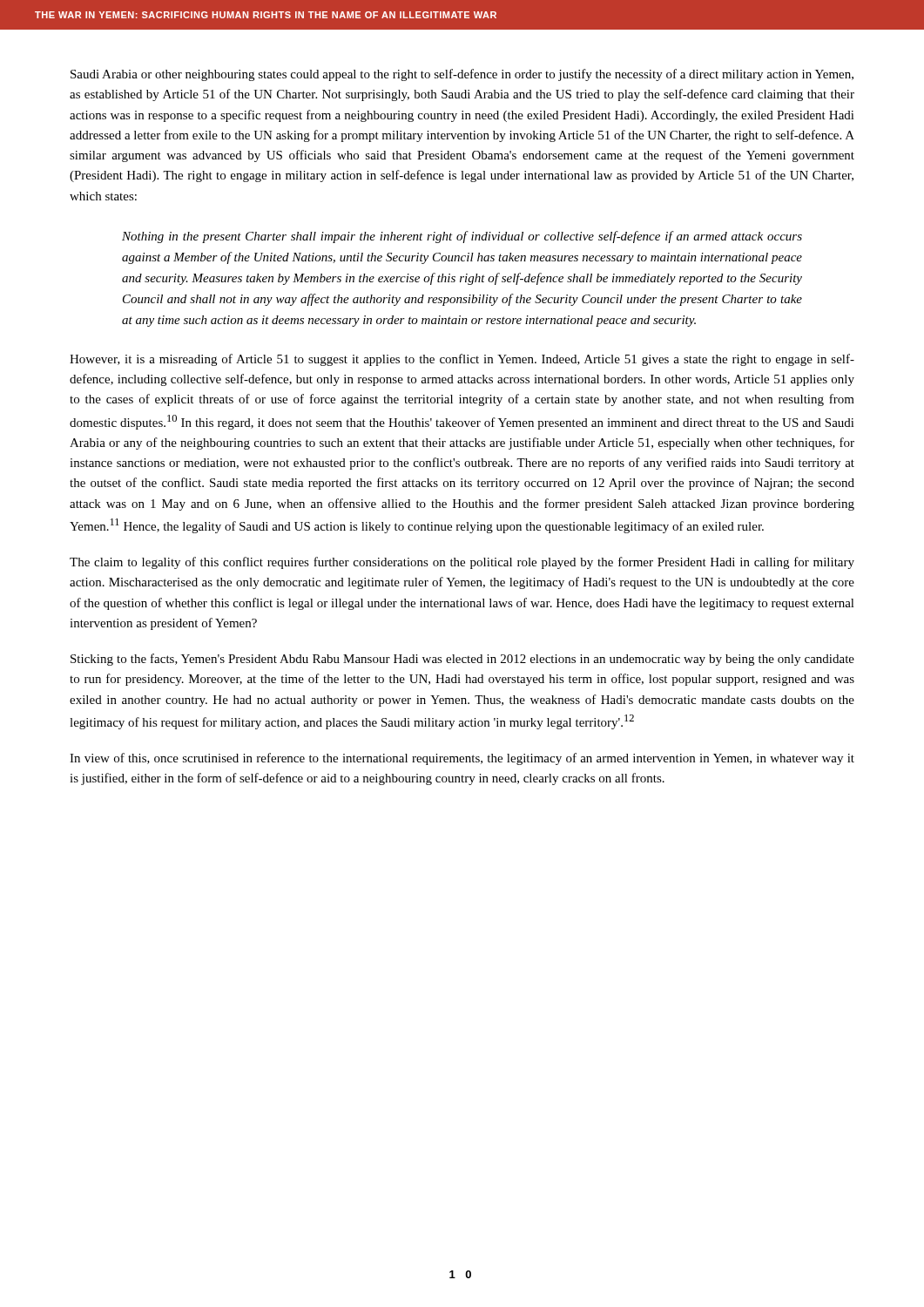924x1307 pixels.
Task: Locate the element starting "Nothing in the present Charter shall"
Action: click(462, 278)
